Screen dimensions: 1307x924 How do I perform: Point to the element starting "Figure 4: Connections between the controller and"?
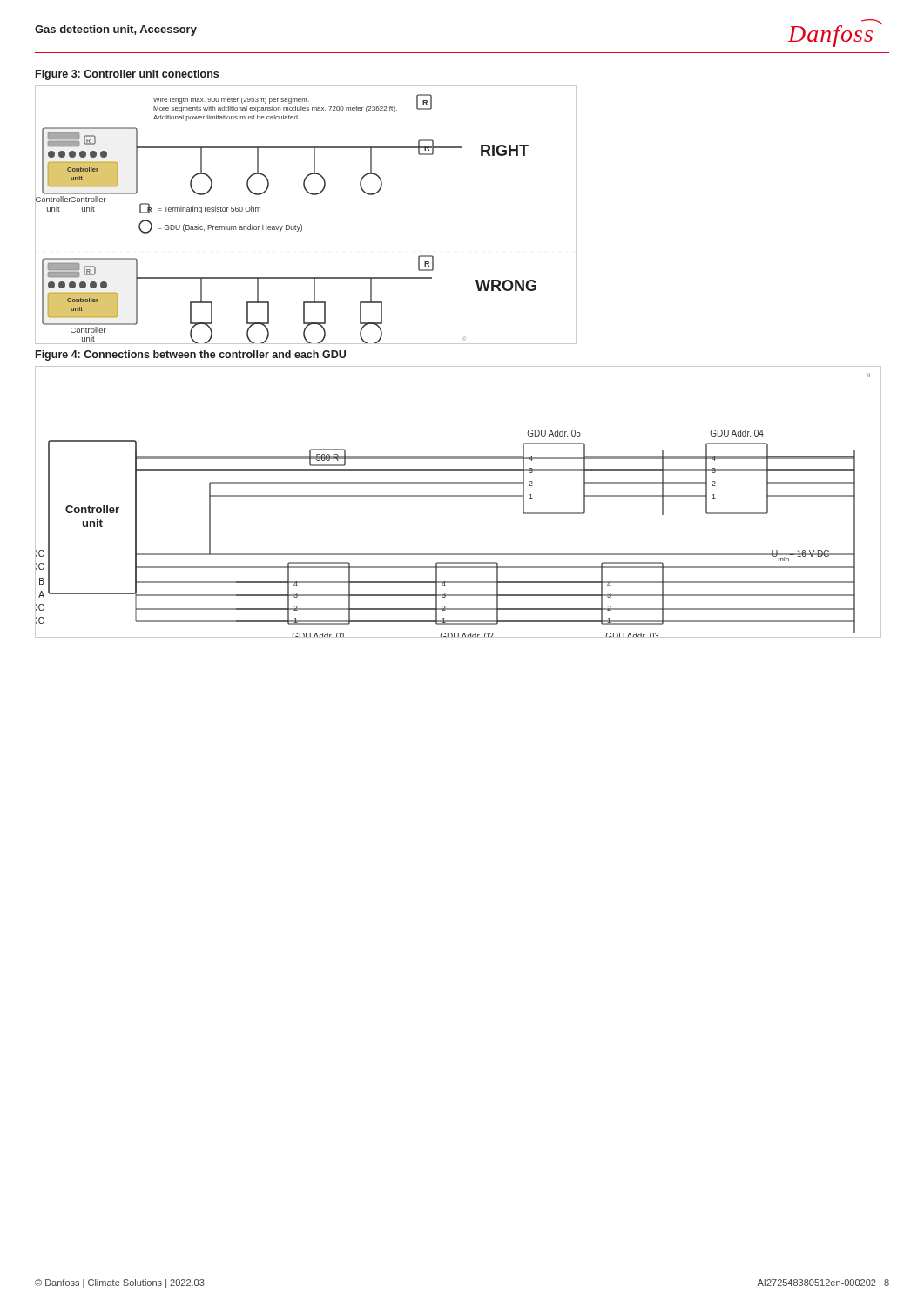pyautogui.click(x=191, y=355)
